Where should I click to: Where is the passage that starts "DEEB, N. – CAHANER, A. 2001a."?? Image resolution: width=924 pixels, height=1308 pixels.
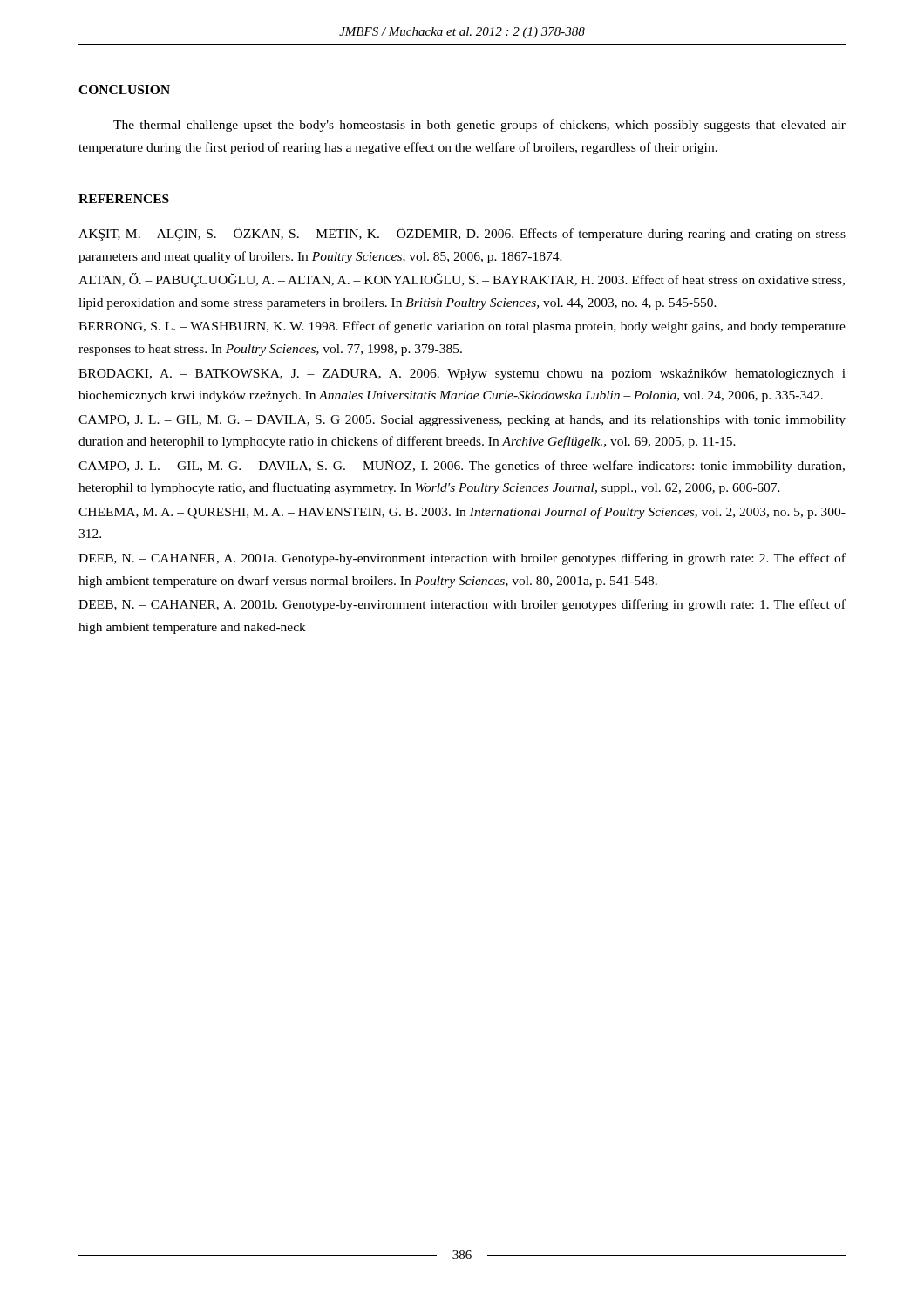pyautogui.click(x=462, y=569)
